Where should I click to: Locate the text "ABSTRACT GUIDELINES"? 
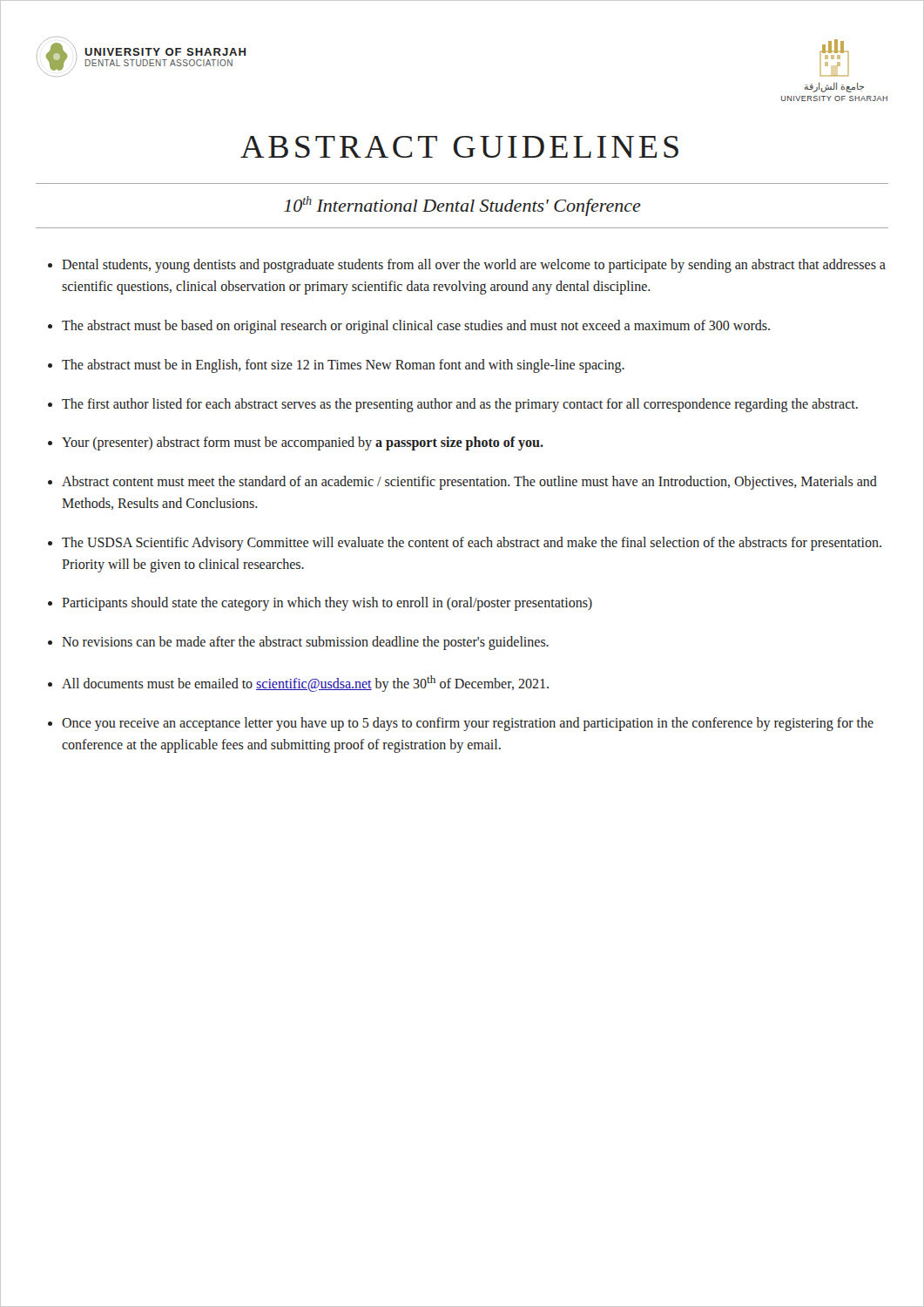click(462, 146)
